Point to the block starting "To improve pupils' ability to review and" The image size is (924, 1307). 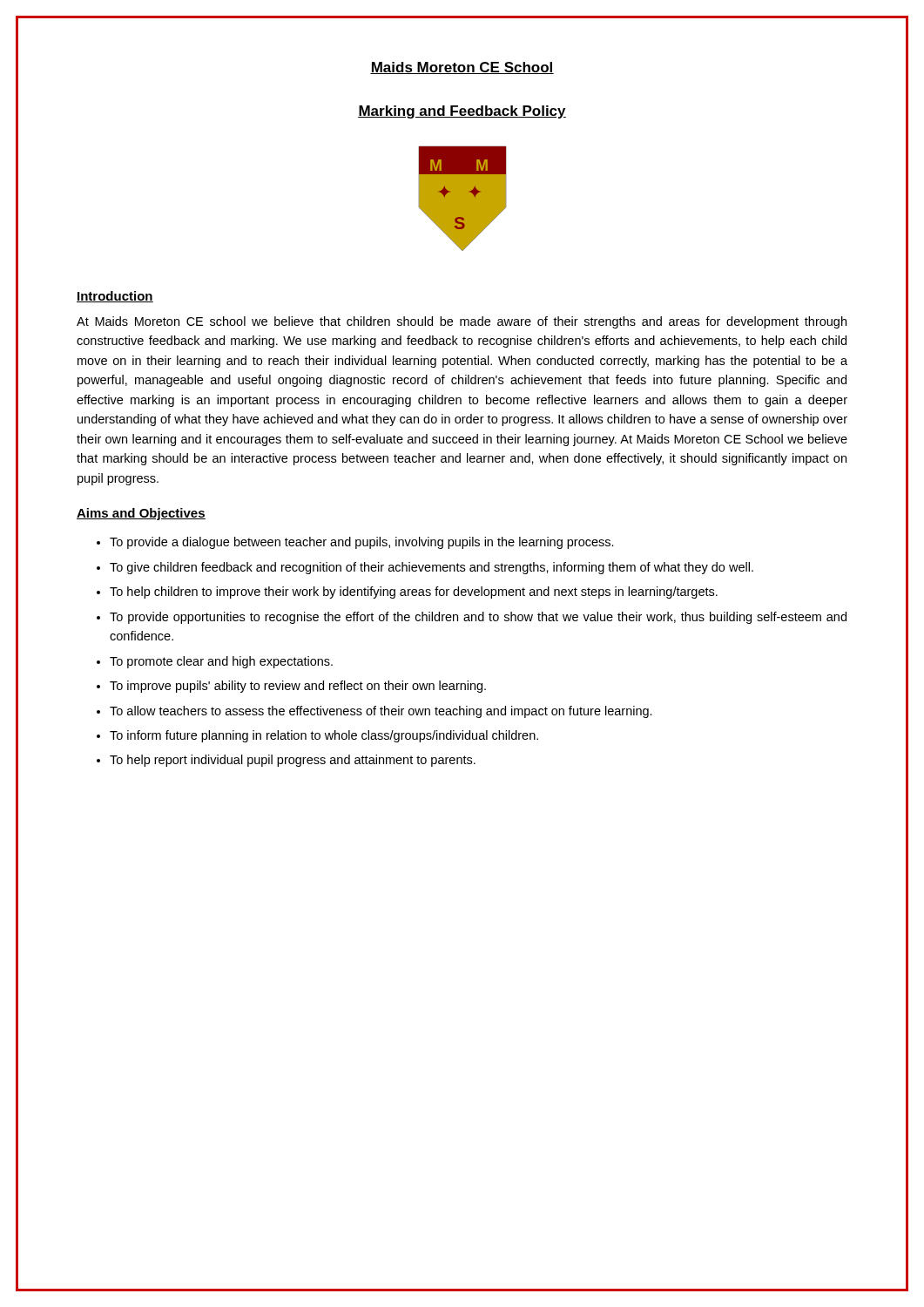(x=298, y=686)
